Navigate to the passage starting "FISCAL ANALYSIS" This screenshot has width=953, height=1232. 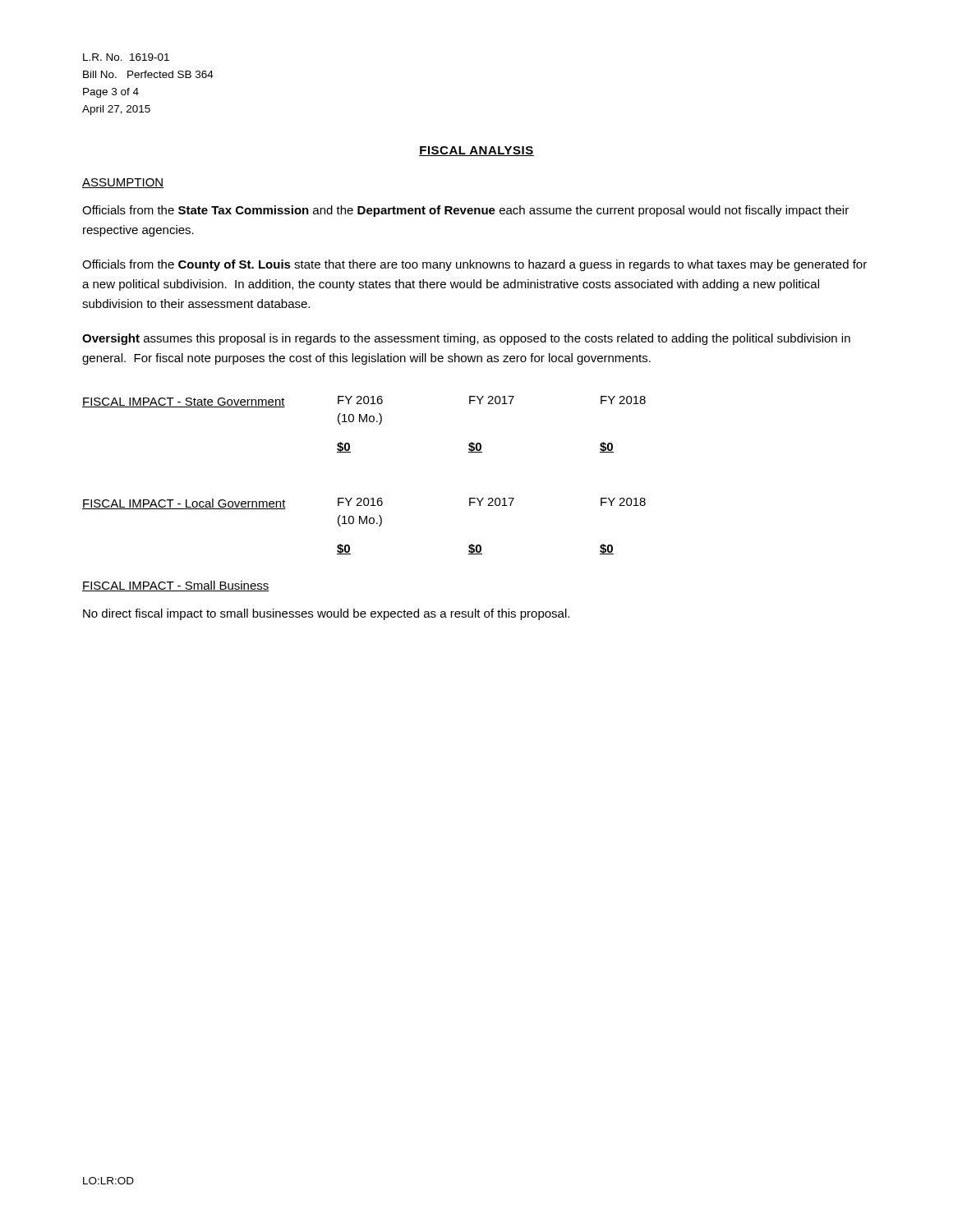(x=476, y=150)
